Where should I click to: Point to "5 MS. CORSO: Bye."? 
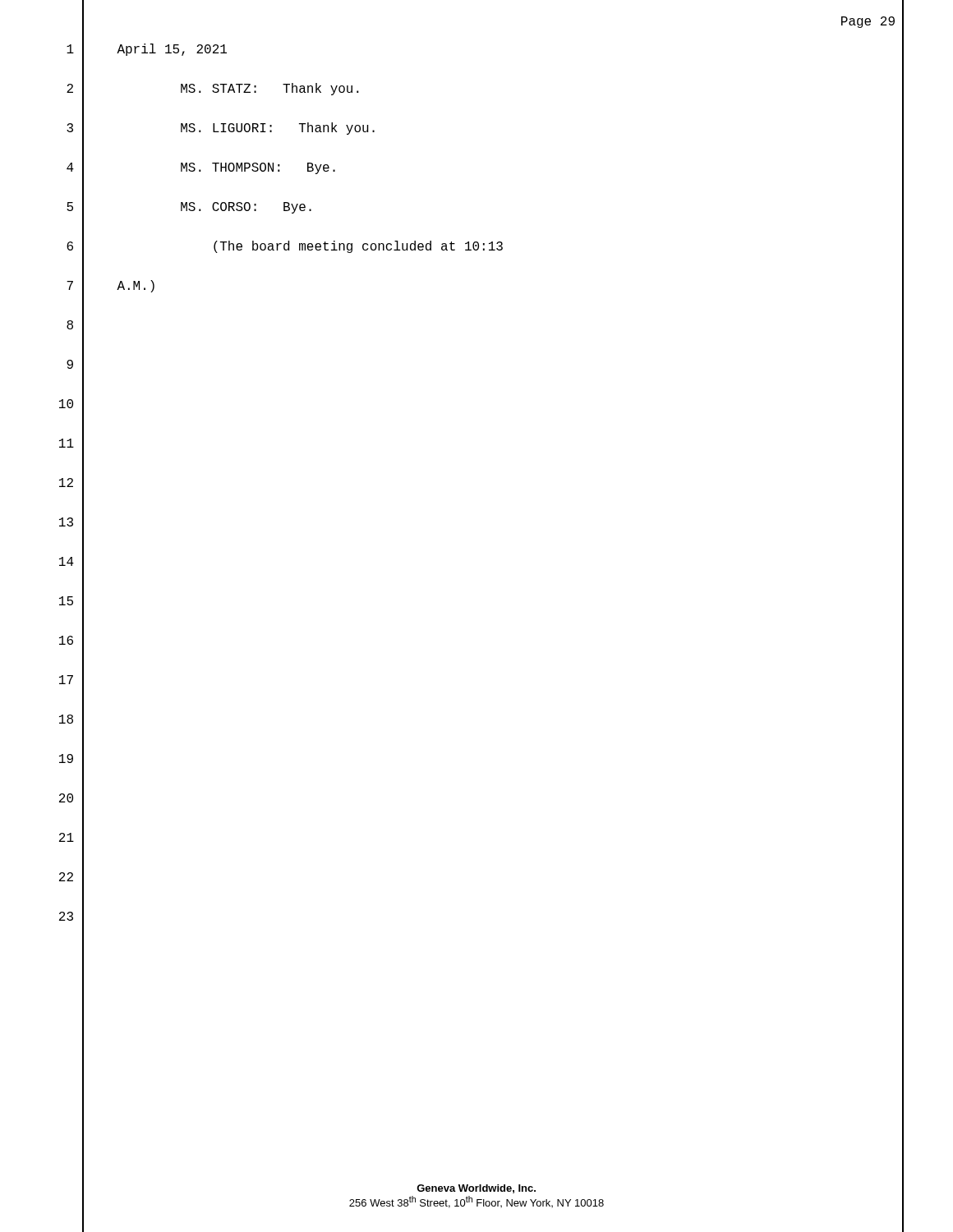189,208
